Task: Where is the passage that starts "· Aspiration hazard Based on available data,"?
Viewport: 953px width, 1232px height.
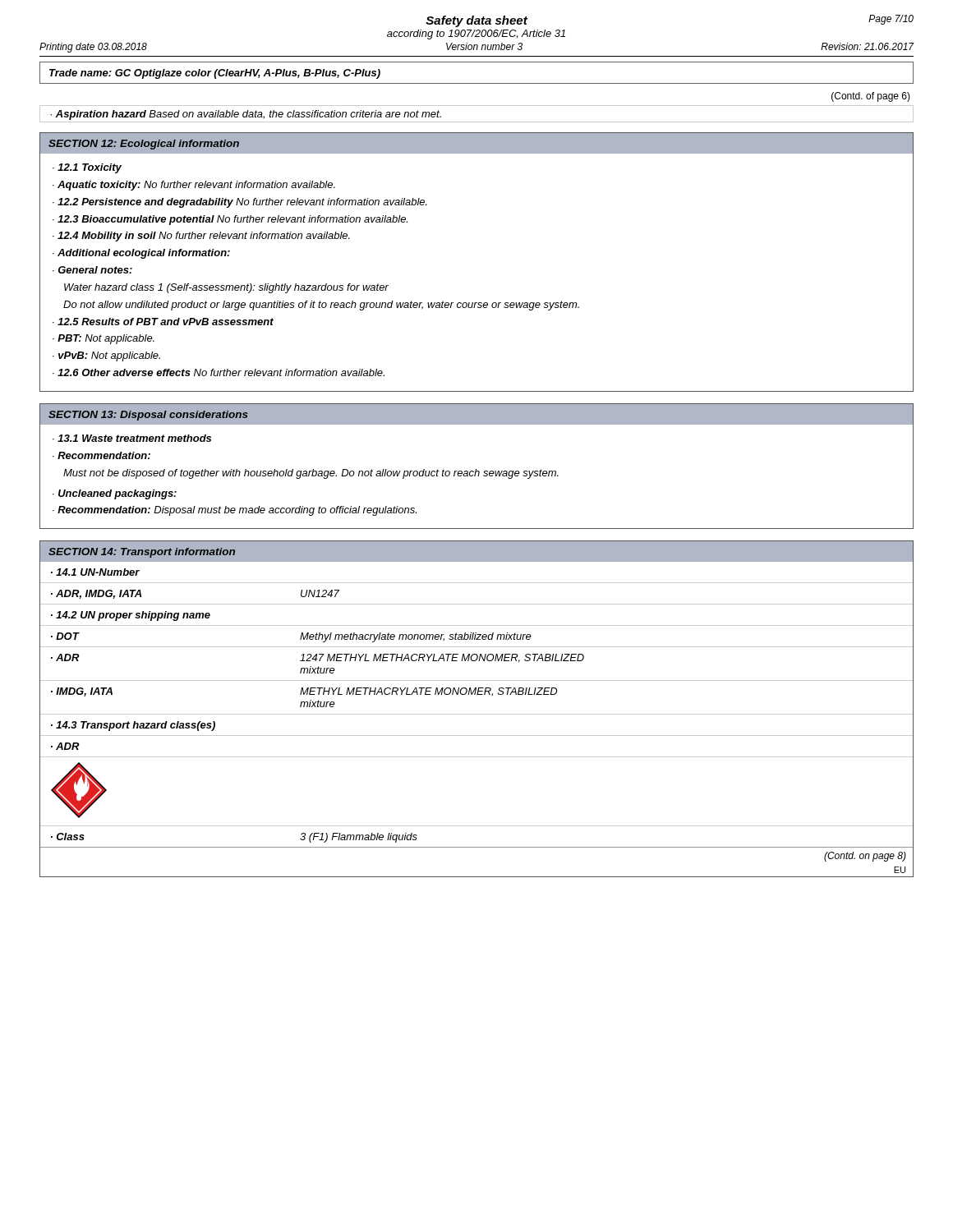Action: [x=244, y=114]
